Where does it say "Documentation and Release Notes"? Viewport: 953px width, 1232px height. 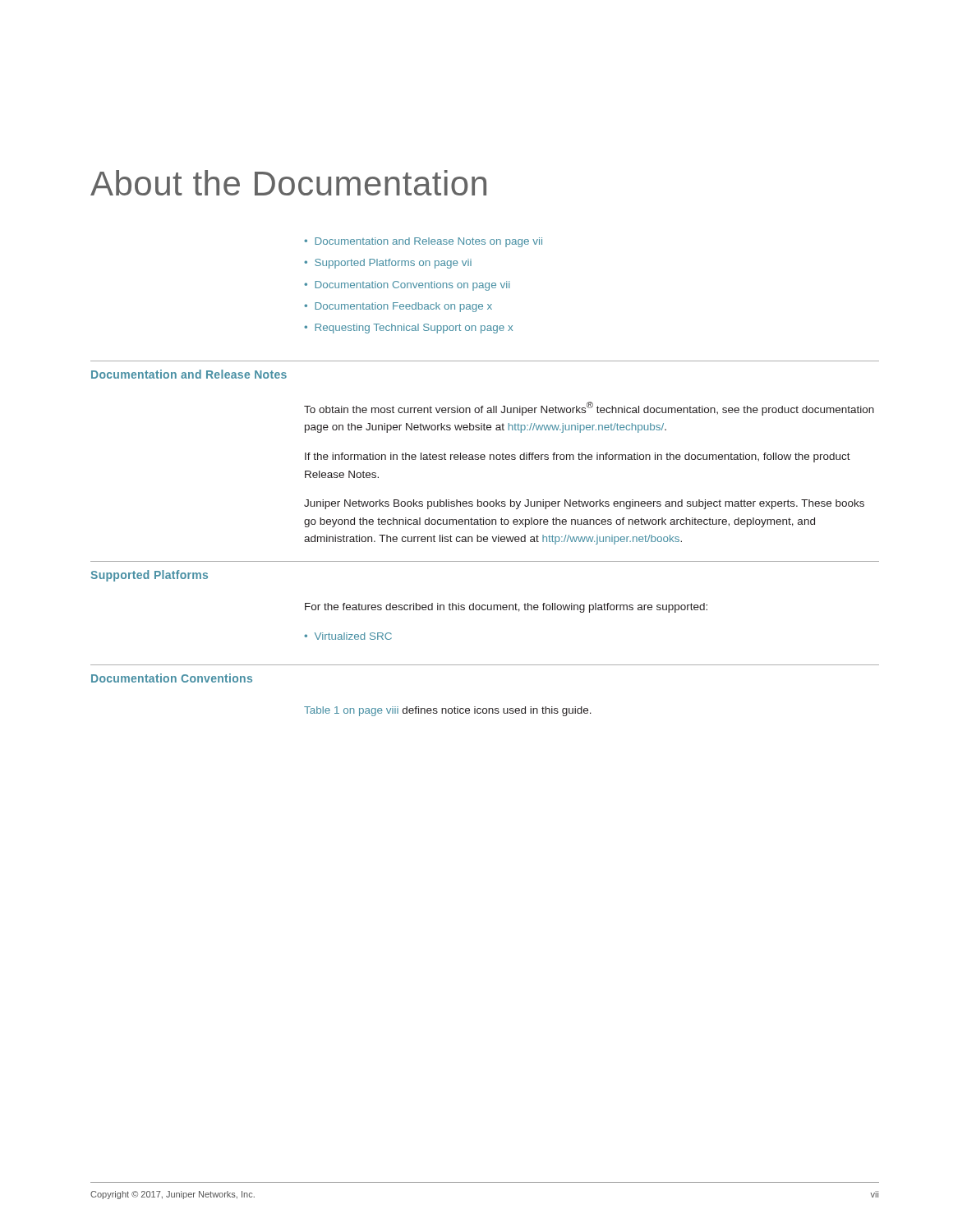pos(189,375)
